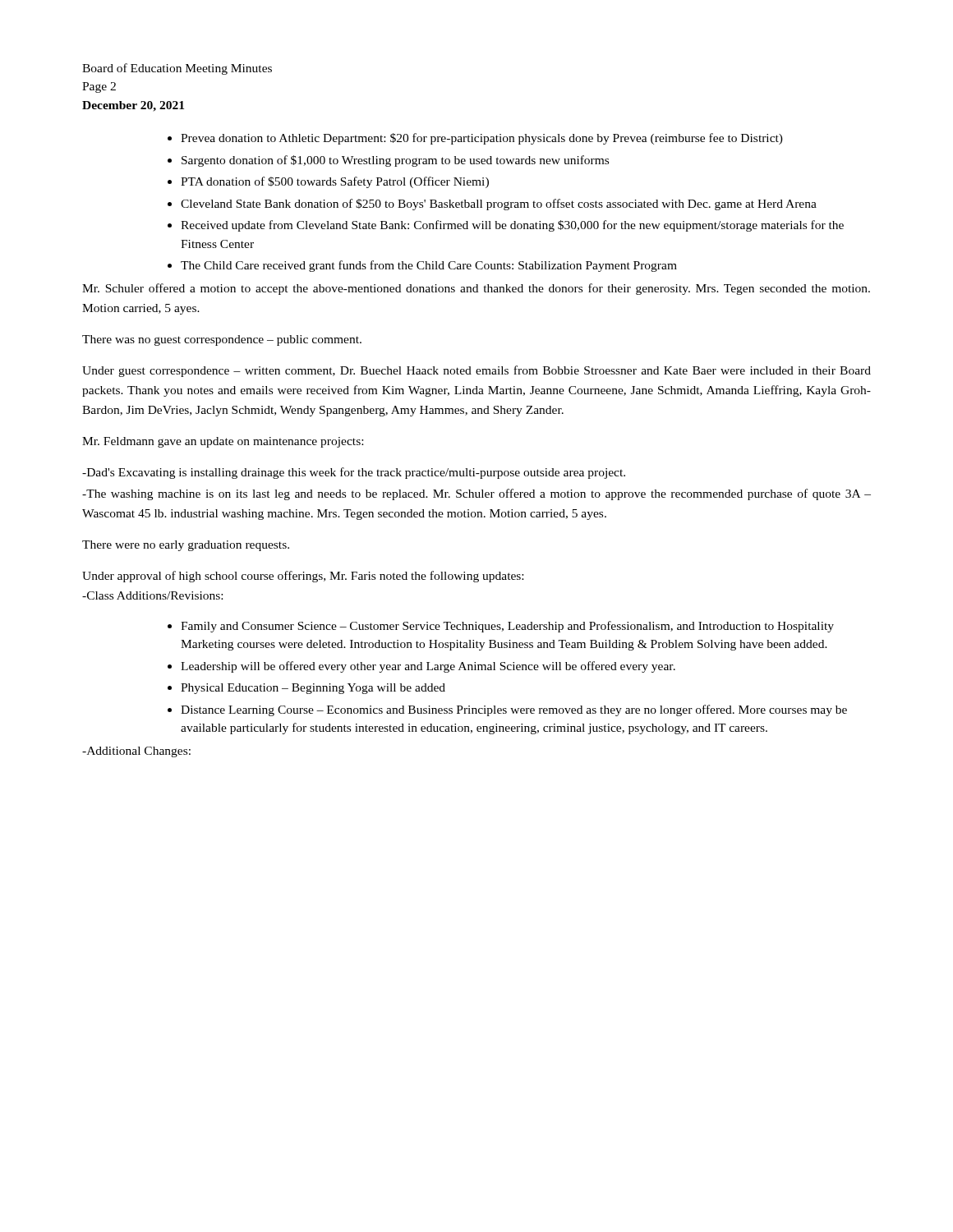Locate the text block starting "Distance Learning Course – Economics"
This screenshot has width=953, height=1232.
pos(514,718)
